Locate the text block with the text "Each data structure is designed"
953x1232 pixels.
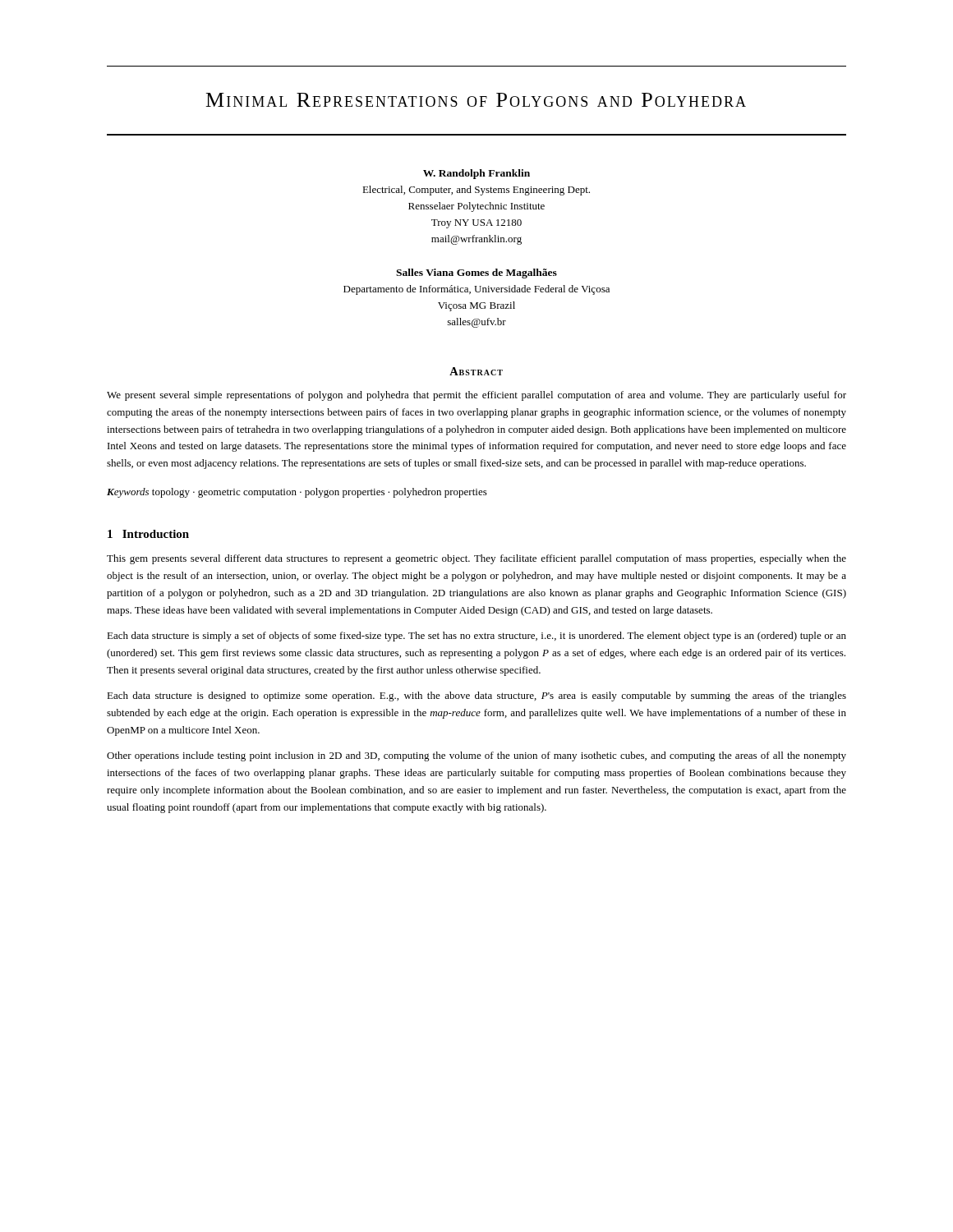[476, 713]
